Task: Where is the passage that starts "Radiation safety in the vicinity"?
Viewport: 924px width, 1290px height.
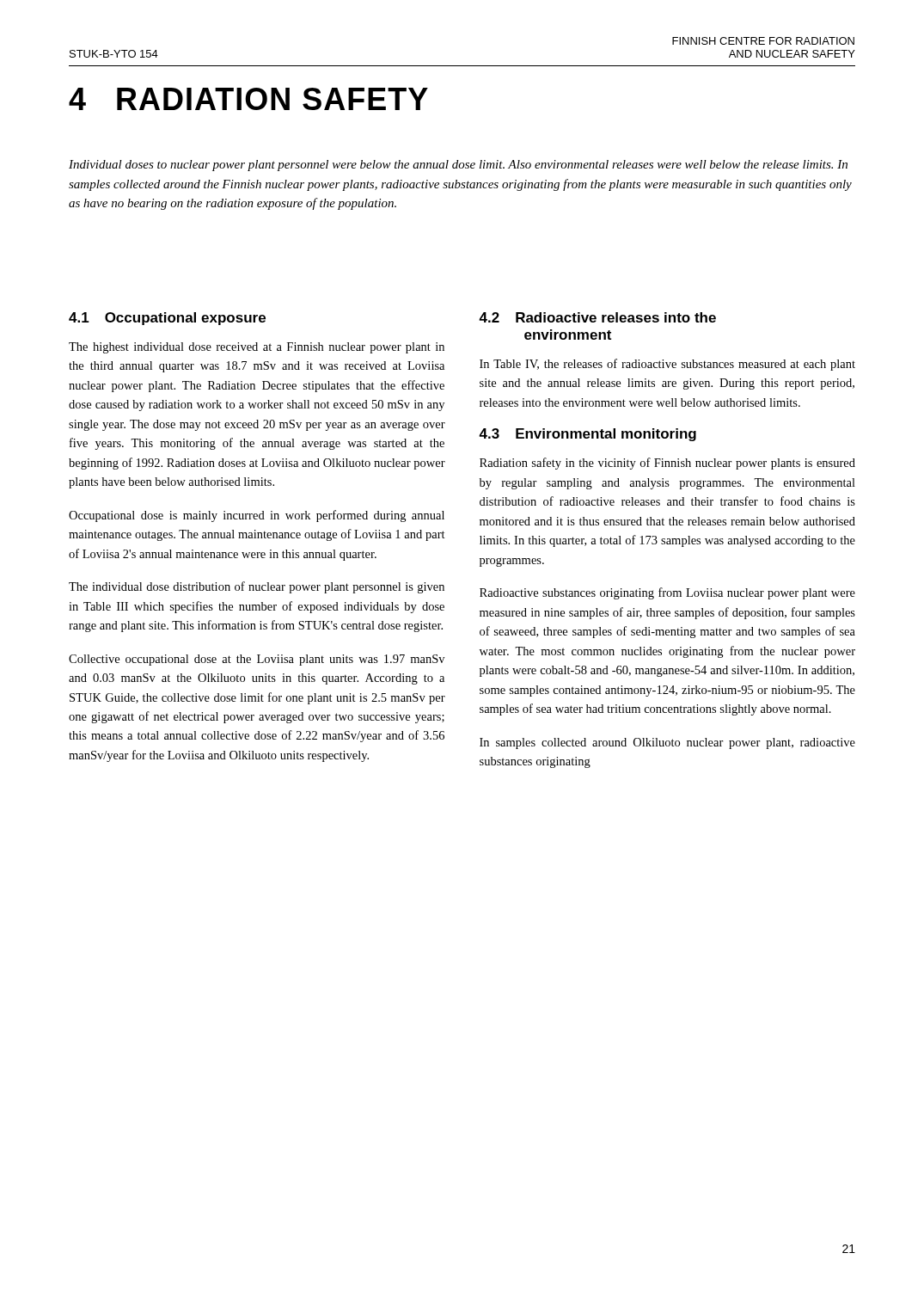Action: tap(667, 512)
